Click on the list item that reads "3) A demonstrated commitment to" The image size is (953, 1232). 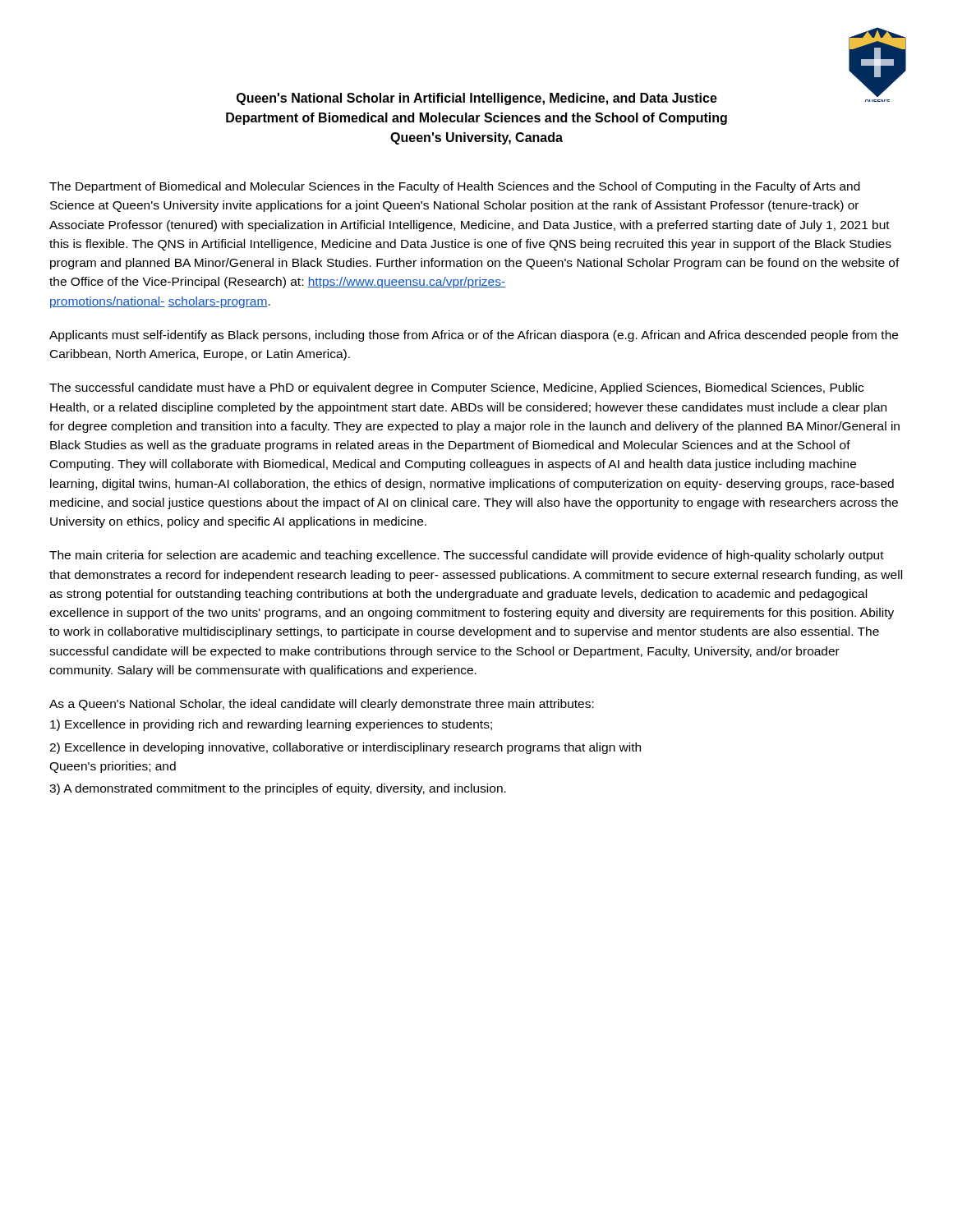278,788
